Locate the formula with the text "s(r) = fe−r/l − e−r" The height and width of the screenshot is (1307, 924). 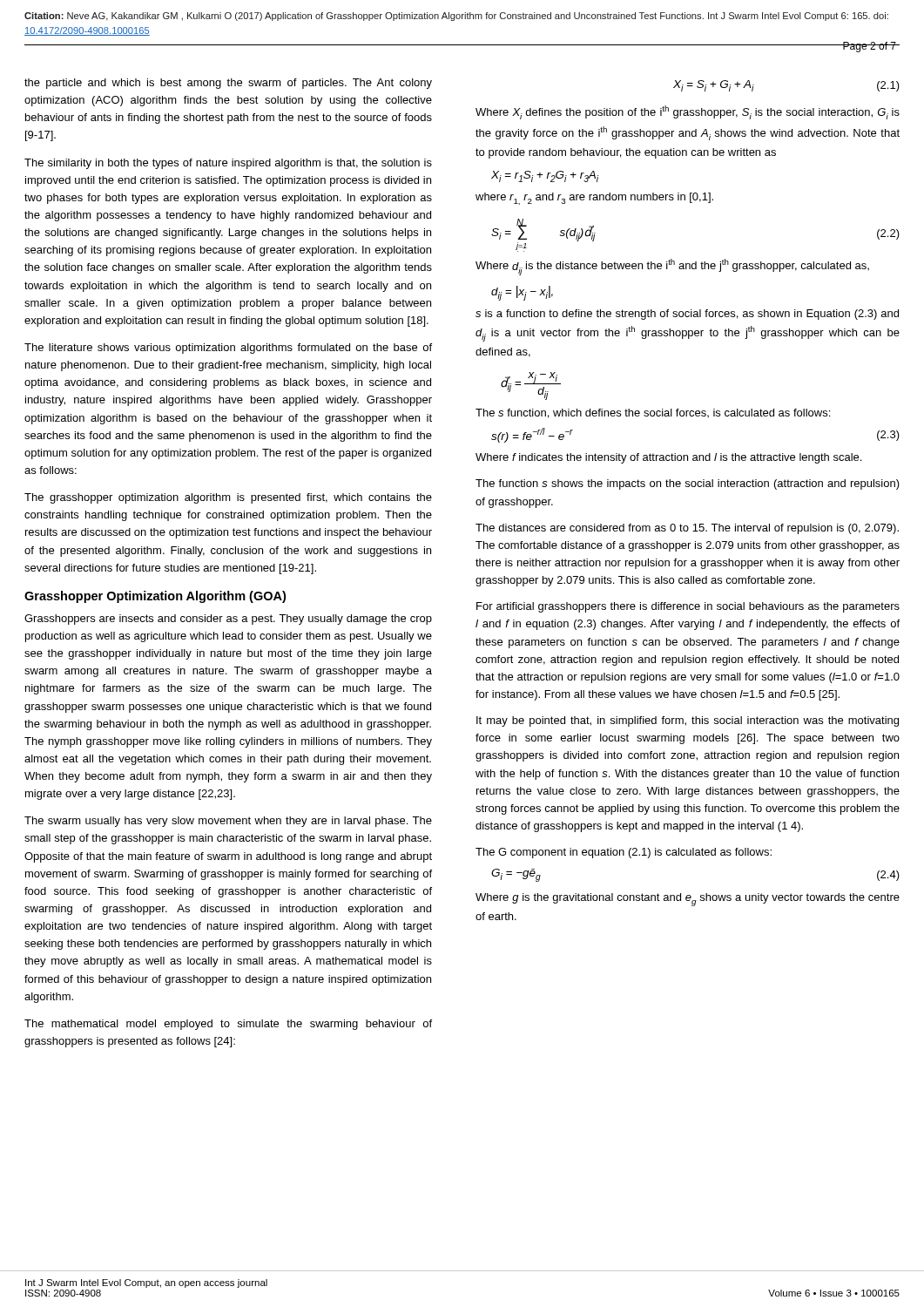click(532, 434)
